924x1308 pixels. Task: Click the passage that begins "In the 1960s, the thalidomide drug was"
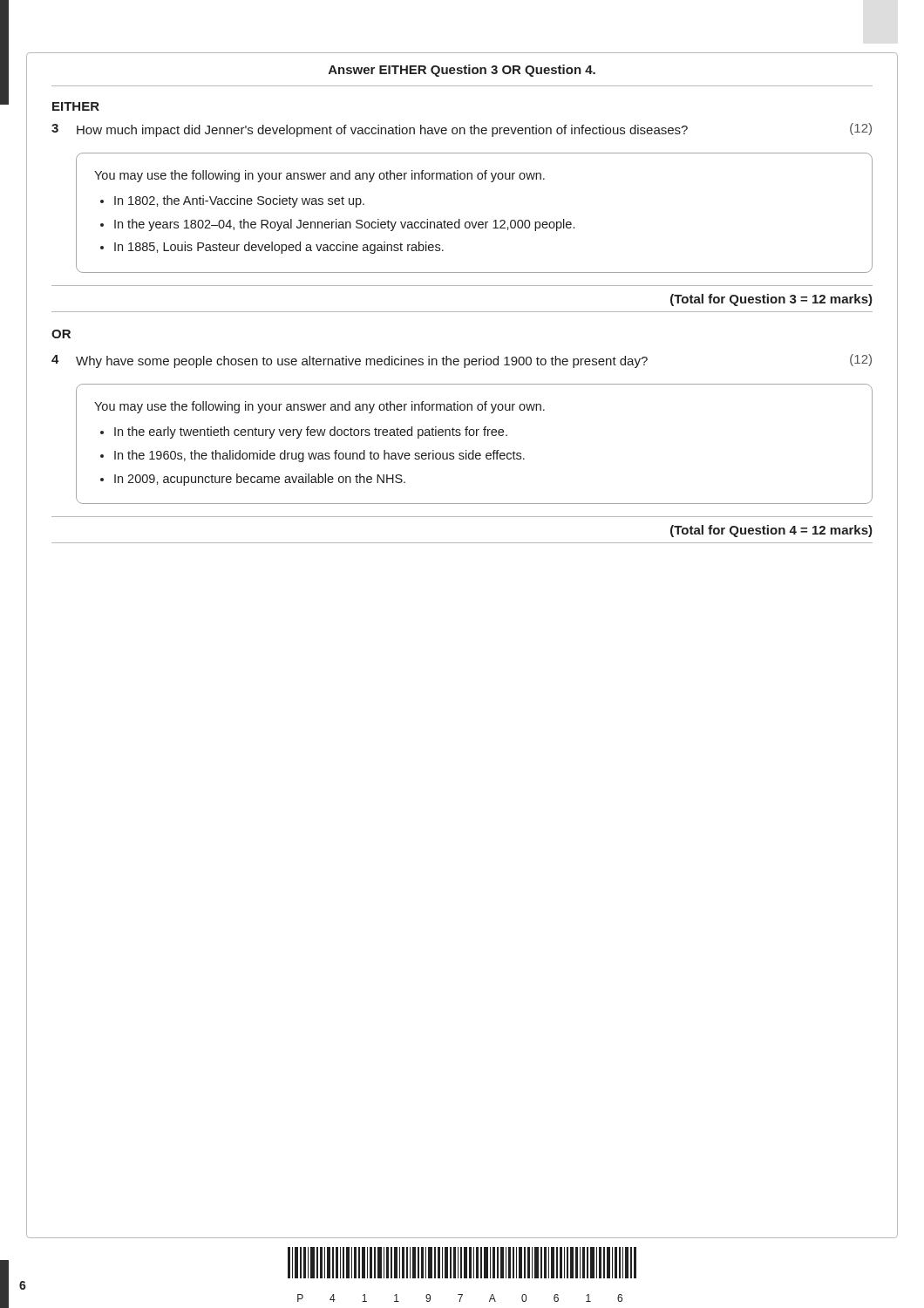[319, 455]
